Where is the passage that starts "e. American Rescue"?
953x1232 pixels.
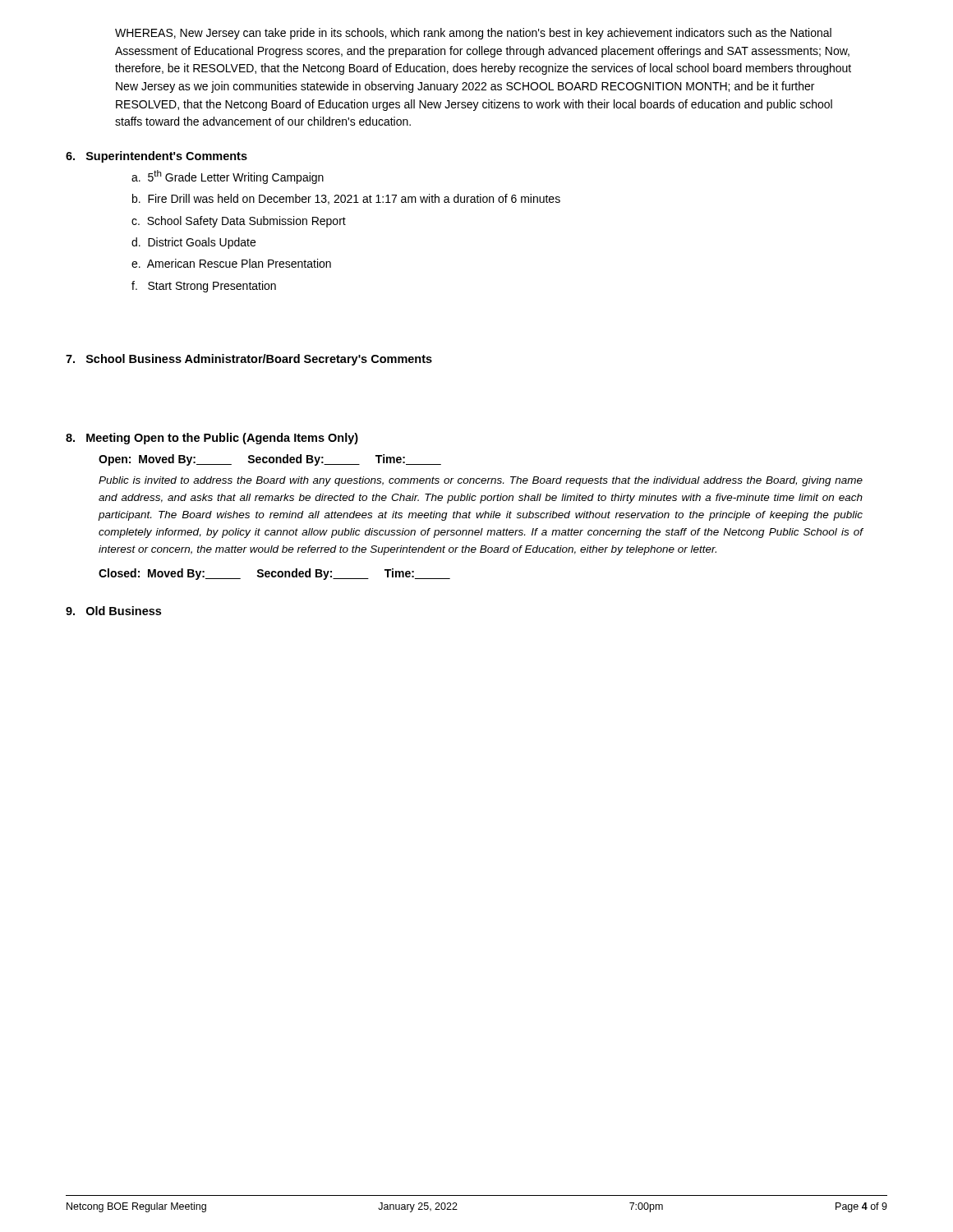[231, 264]
